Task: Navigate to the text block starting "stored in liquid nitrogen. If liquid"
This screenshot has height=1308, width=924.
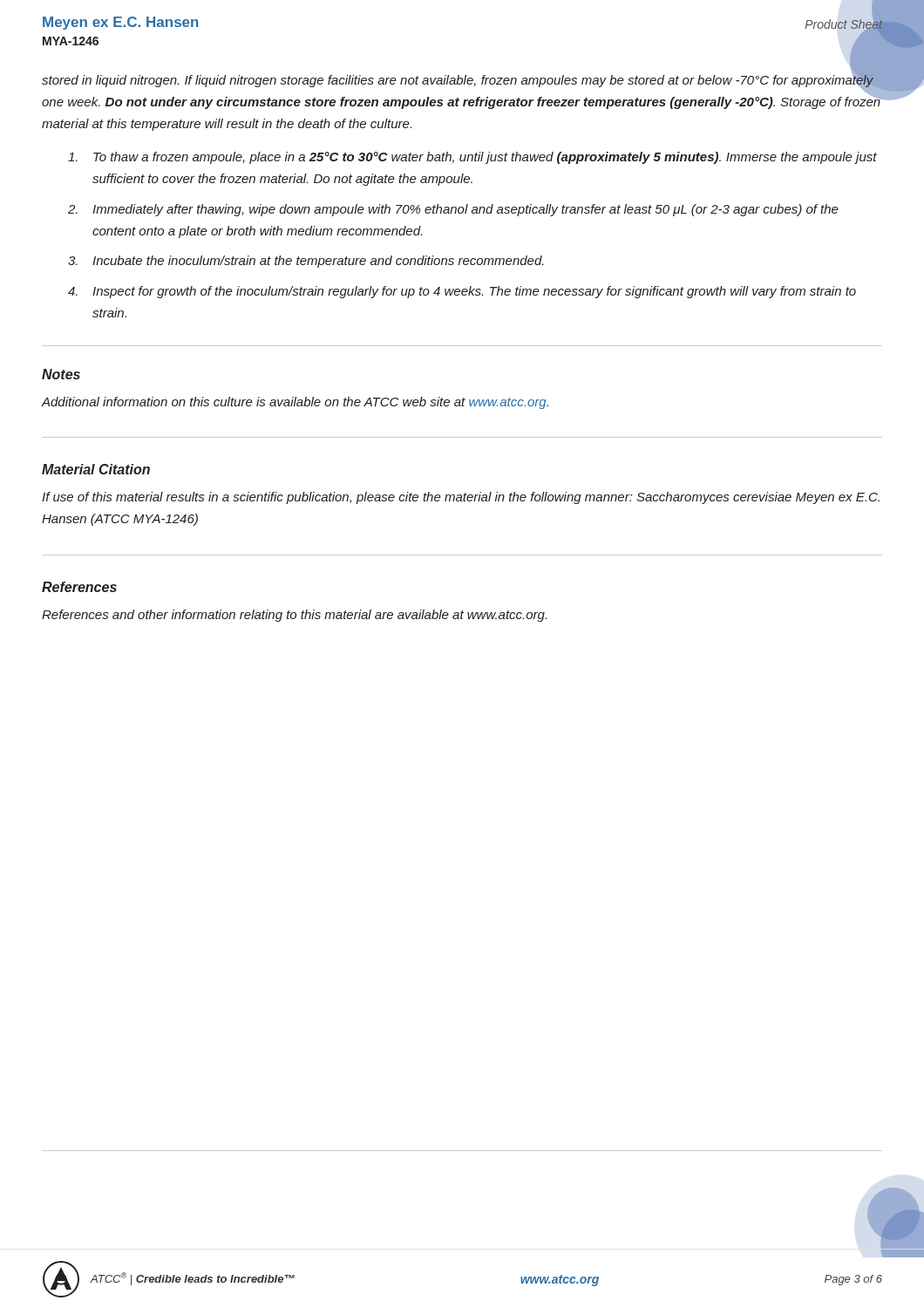Action: (x=461, y=101)
